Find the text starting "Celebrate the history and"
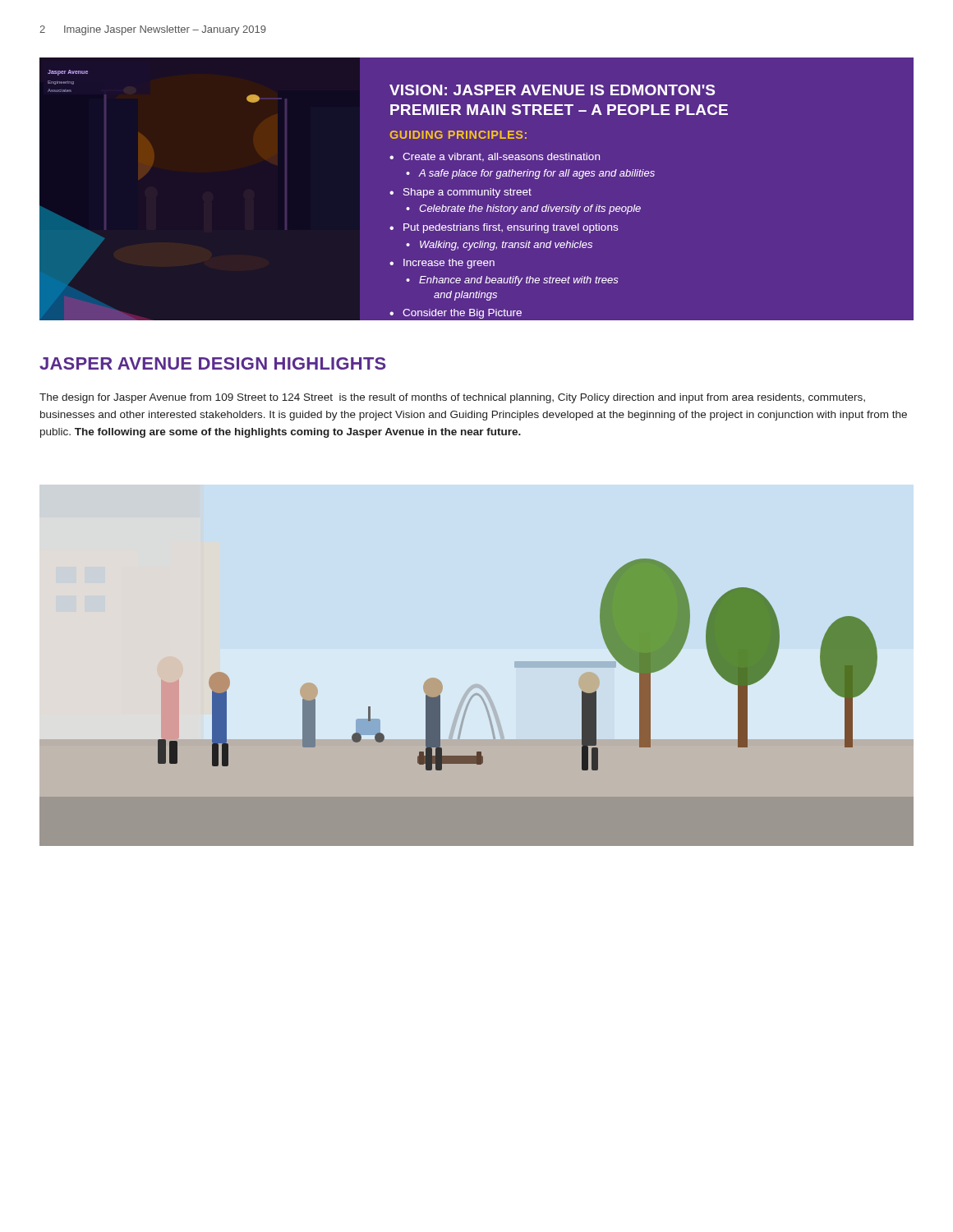Viewport: 953px width, 1232px height. [x=530, y=209]
